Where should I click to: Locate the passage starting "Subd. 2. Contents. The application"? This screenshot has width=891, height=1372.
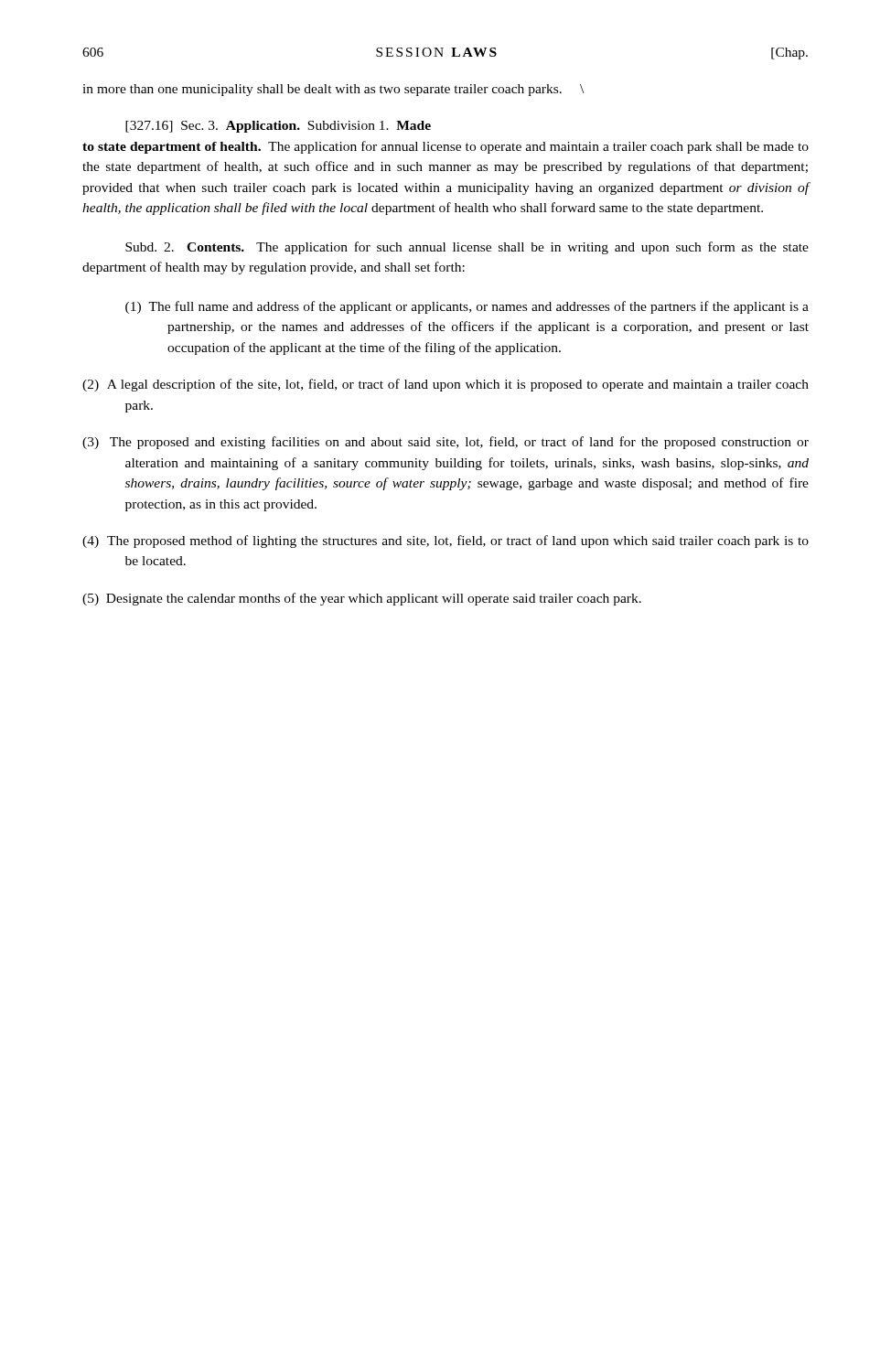click(x=446, y=257)
